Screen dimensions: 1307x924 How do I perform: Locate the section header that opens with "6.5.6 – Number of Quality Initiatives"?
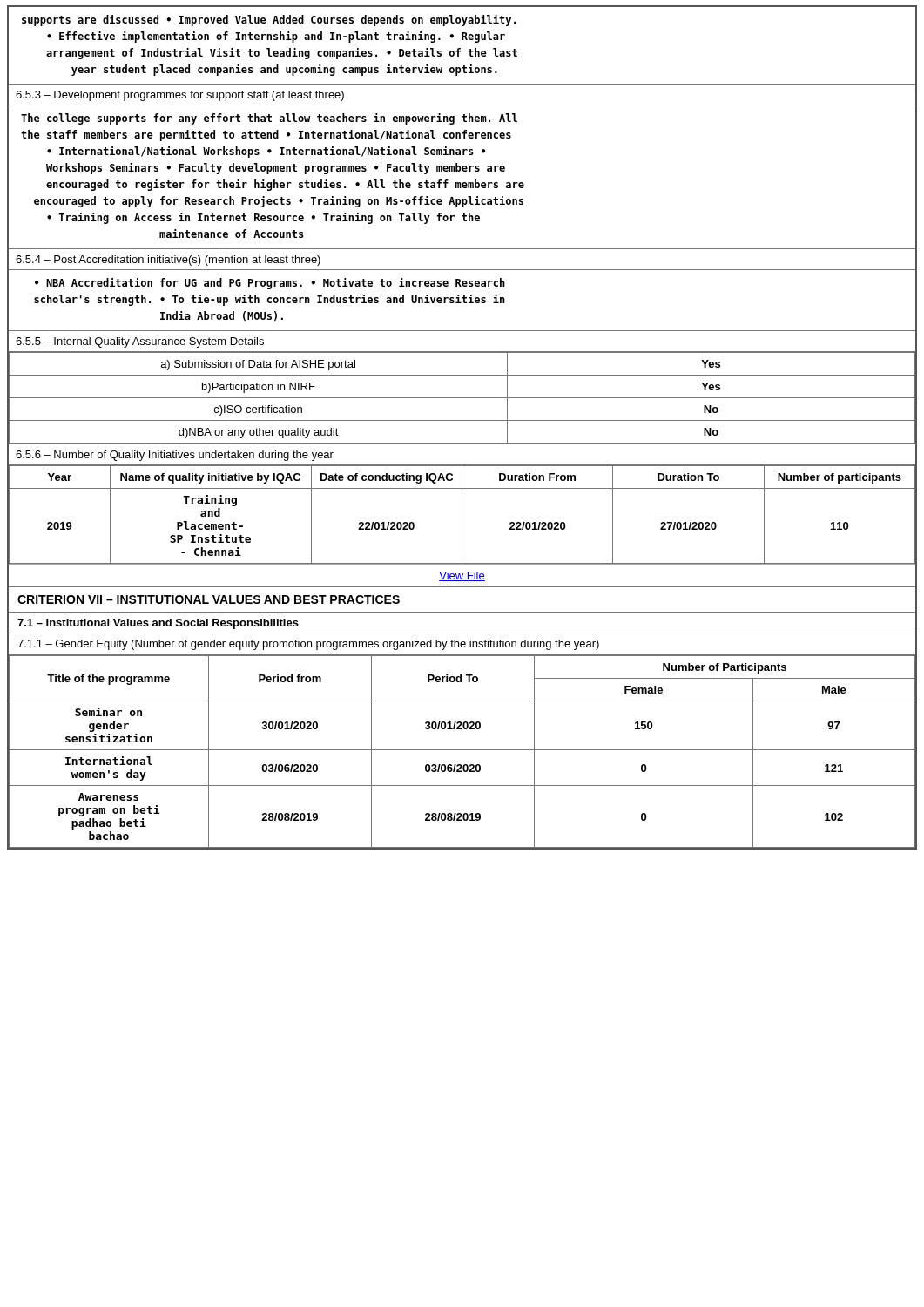175,454
